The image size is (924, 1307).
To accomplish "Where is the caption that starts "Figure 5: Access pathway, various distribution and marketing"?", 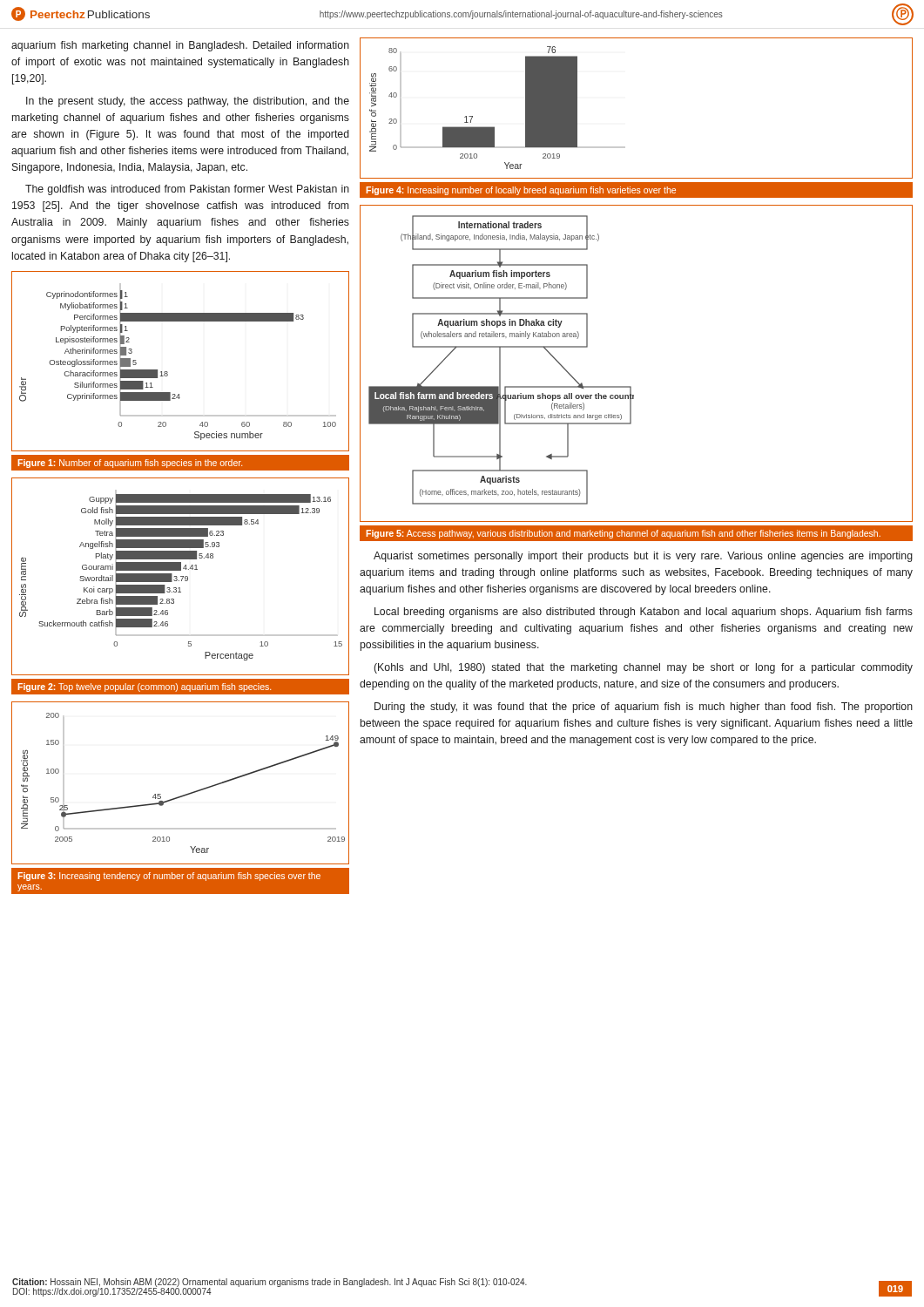I will pyautogui.click(x=623, y=533).
